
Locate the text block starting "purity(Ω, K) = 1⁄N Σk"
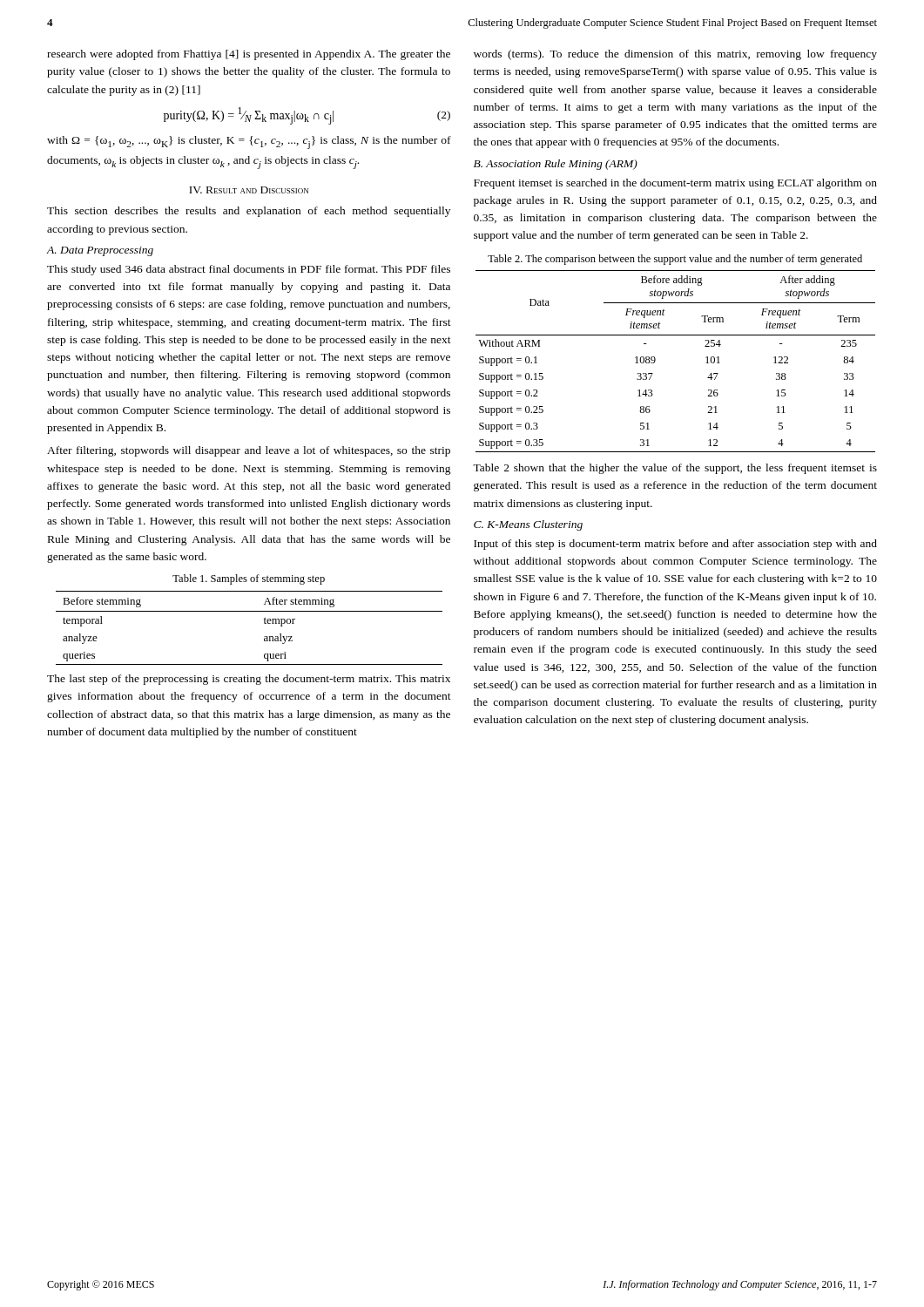249,115
